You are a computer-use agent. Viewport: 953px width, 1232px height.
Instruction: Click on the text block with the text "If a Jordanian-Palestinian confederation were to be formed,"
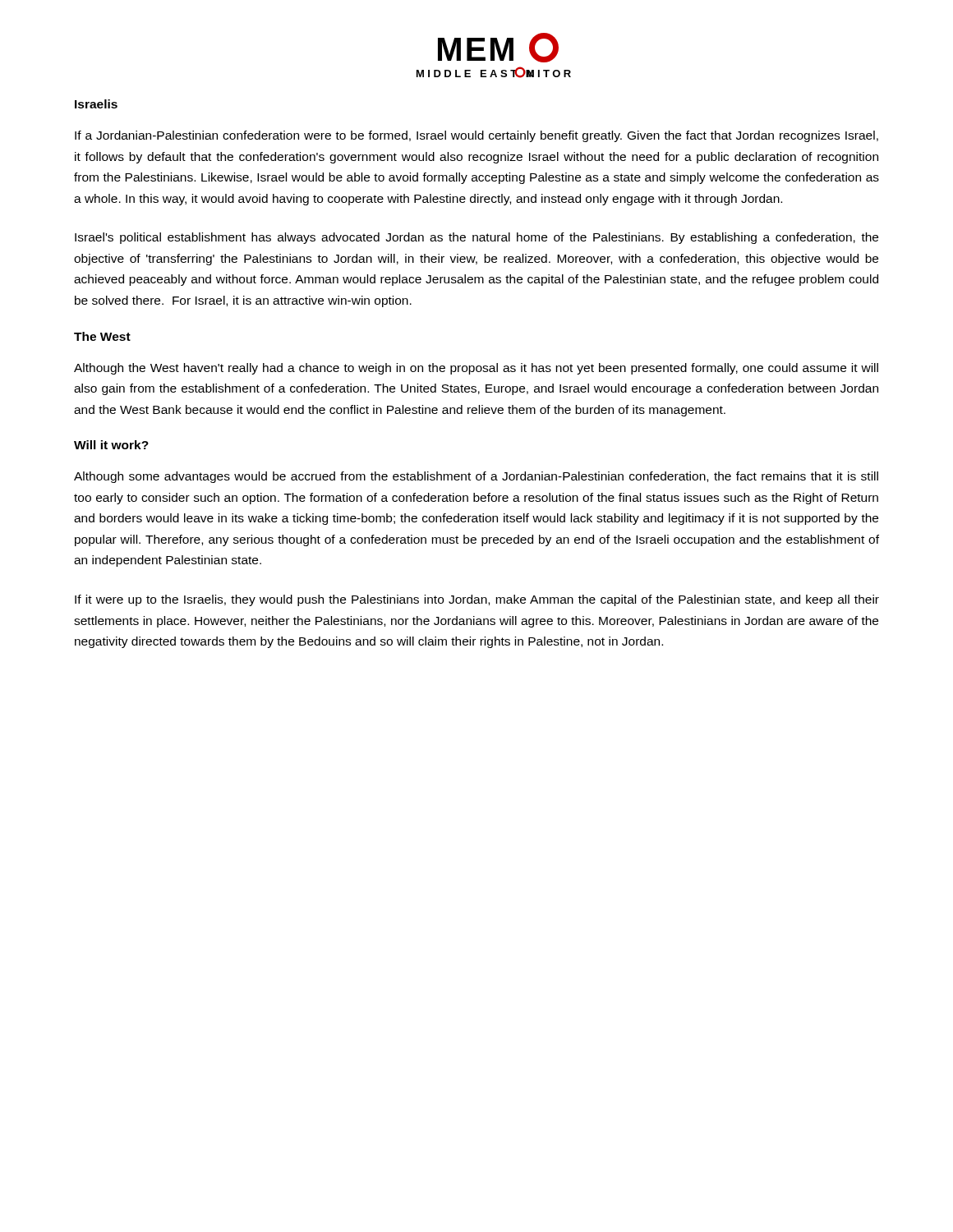[476, 167]
